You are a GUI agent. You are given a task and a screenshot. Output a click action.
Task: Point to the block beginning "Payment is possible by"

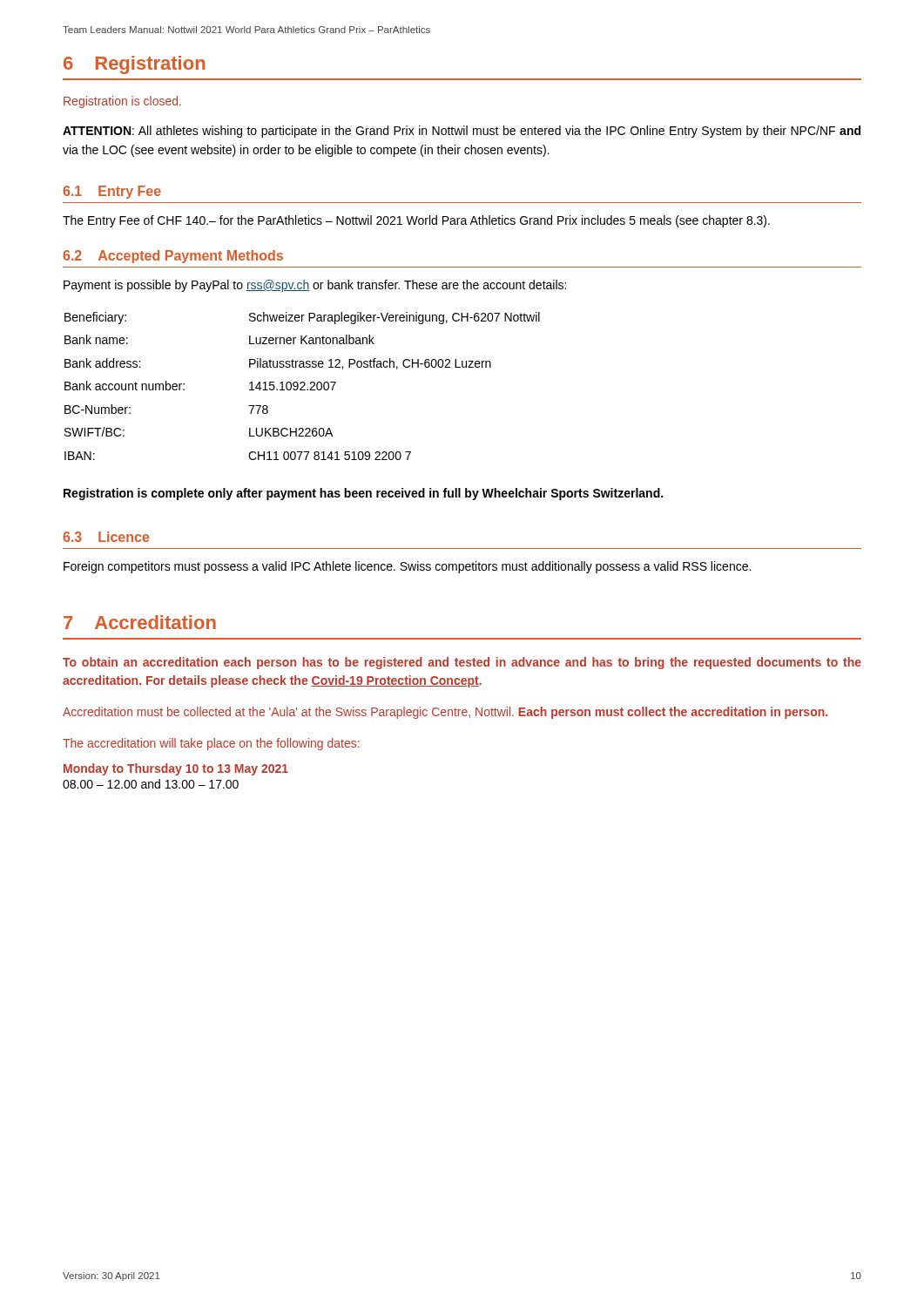tap(315, 285)
